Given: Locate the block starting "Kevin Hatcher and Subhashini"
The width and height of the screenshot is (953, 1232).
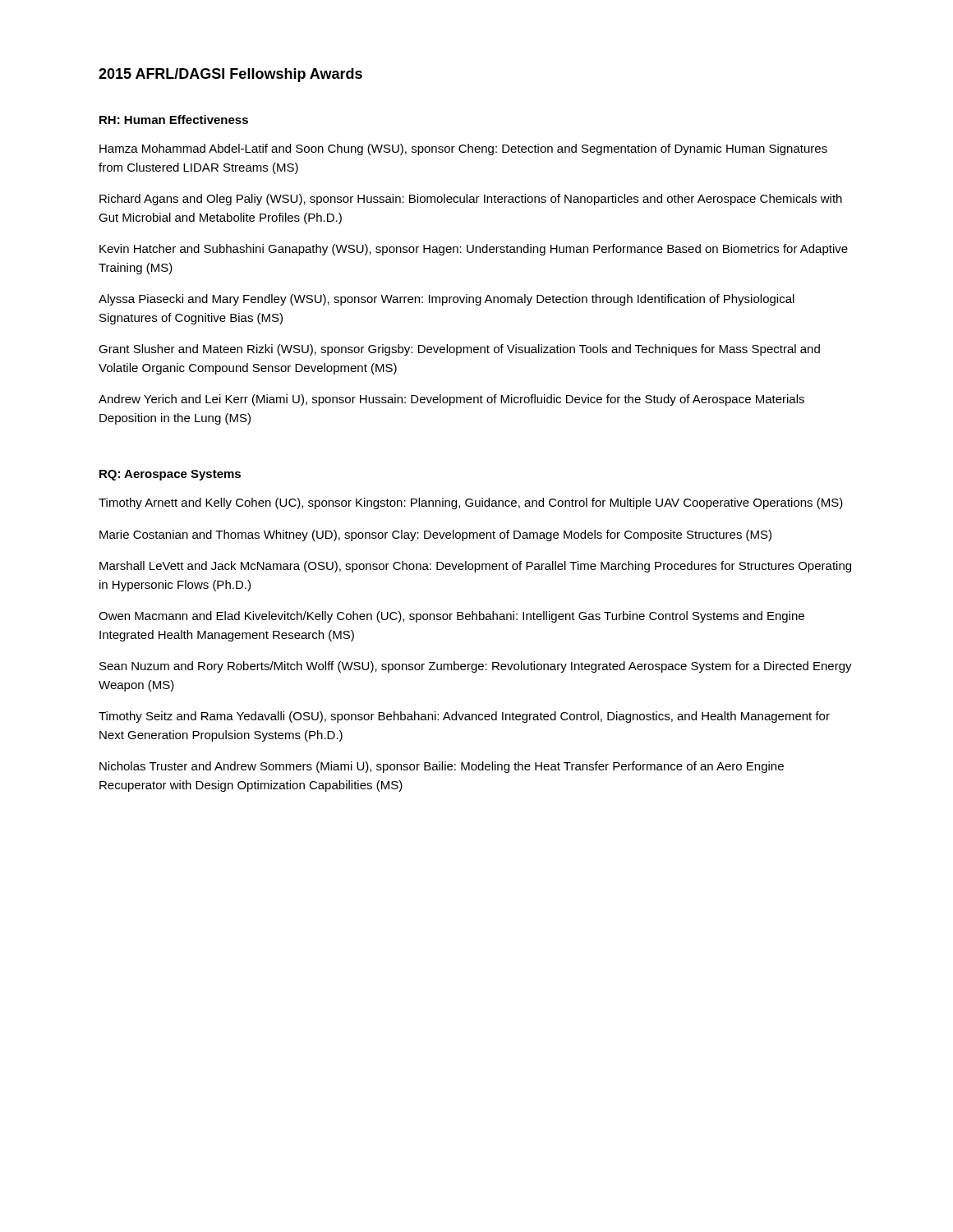Looking at the screenshot, I should tap(473, 258).
